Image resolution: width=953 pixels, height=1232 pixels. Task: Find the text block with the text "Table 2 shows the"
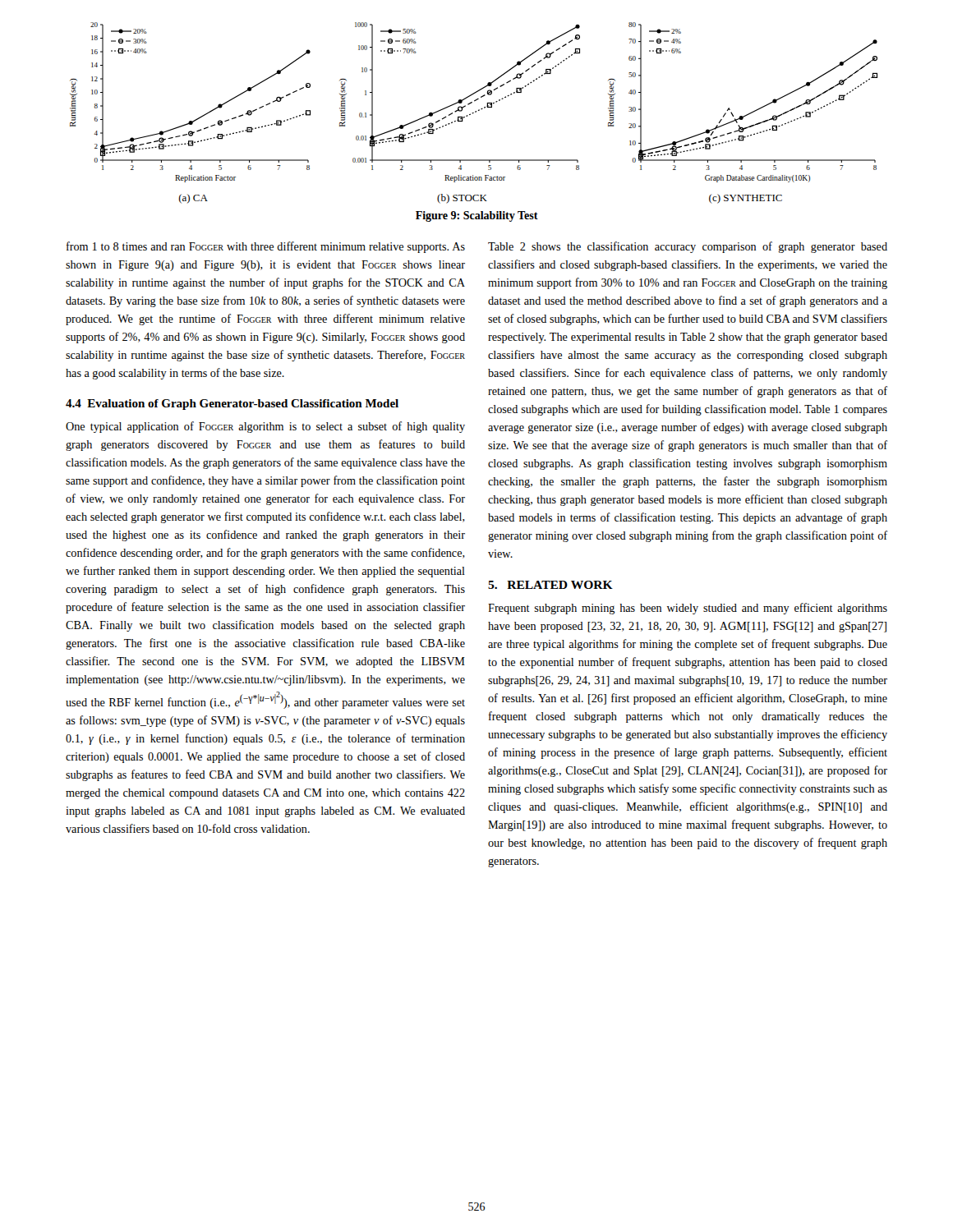click(688, 400)
